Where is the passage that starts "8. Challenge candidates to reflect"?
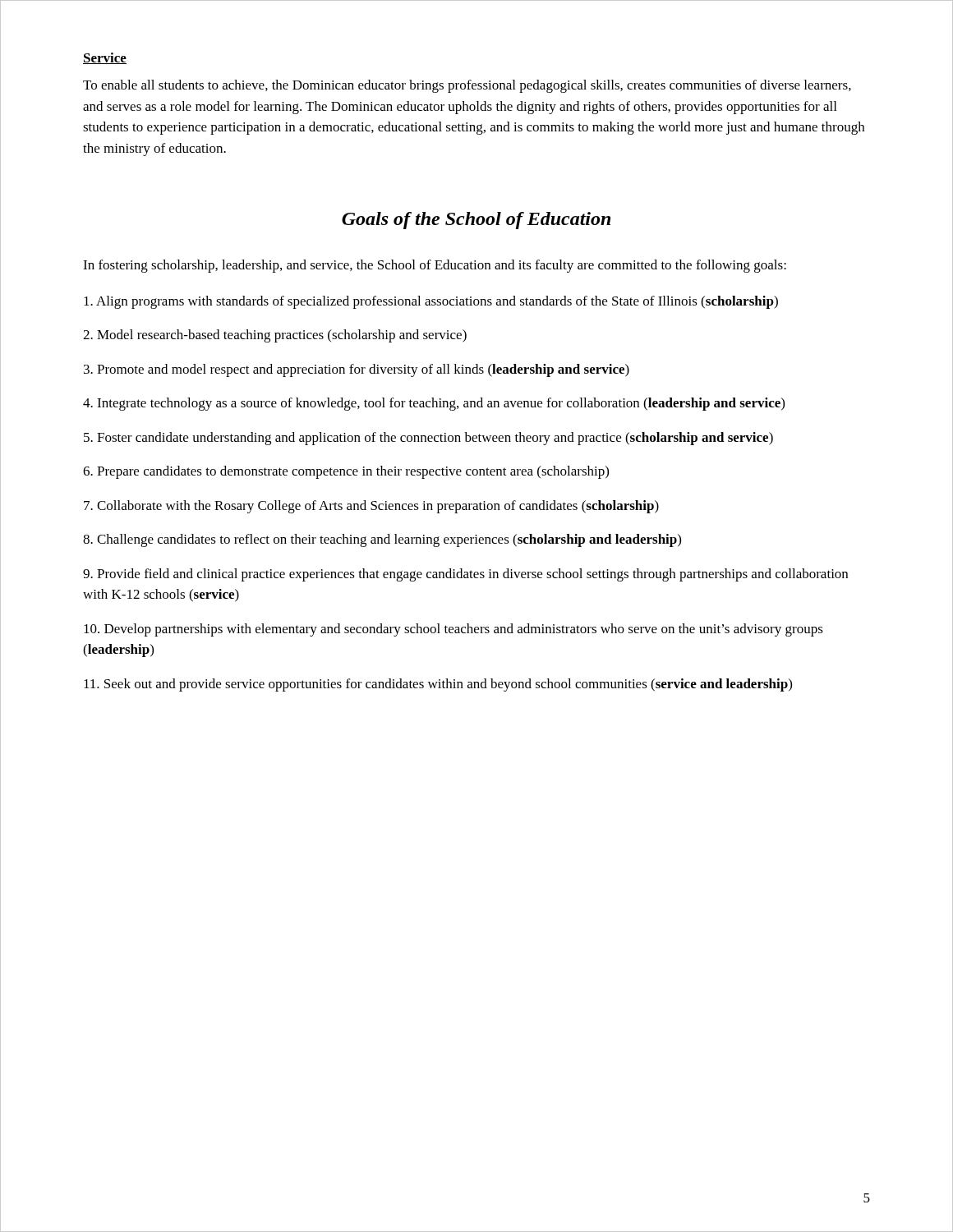The width and height of the screenshot is (953, 1232). [x=382, y=539]
